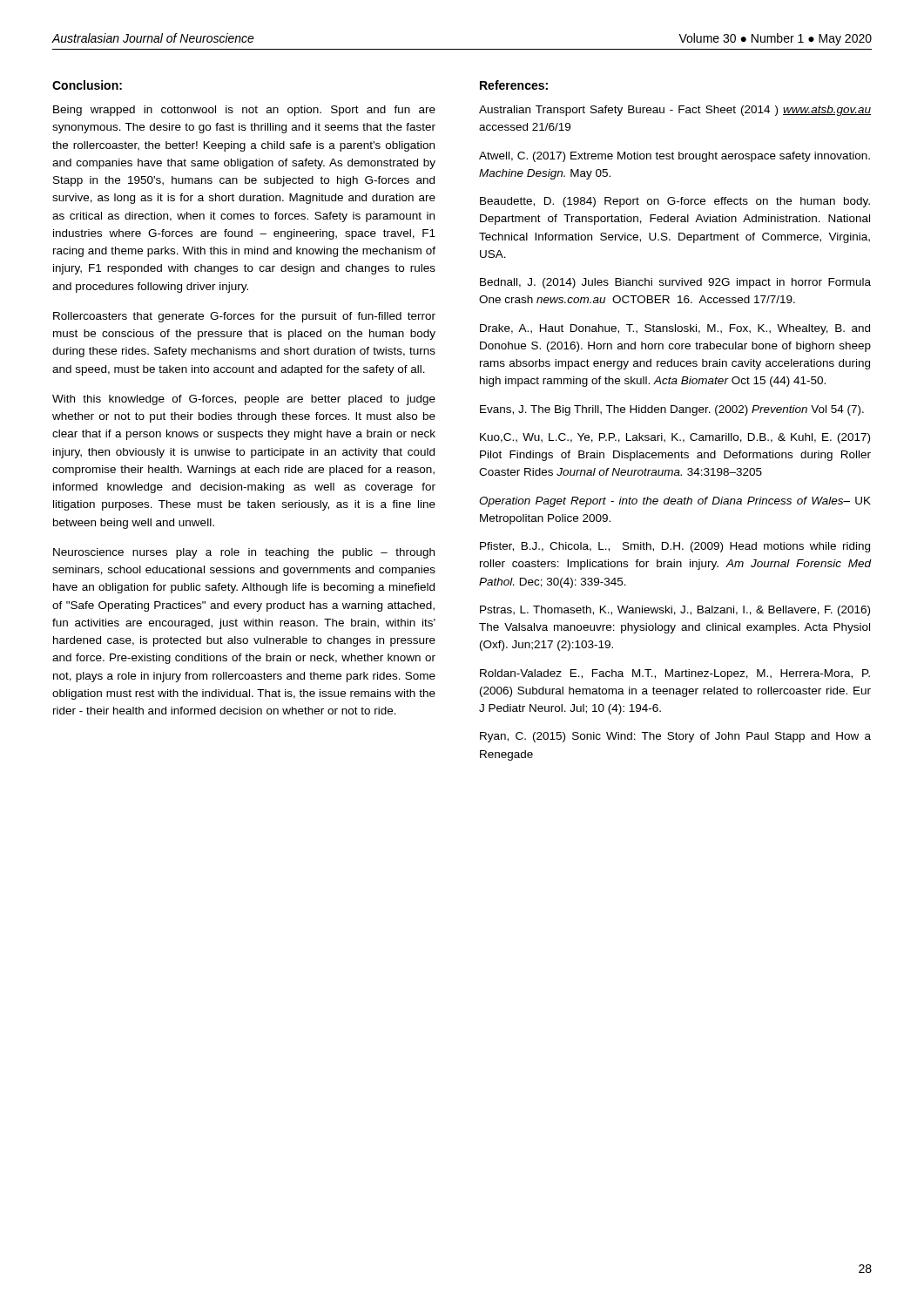The width and height of the screenshot is (924, 1307).
Task: Navigate to the text starting "Roldan-Valadez E., Facha M.T., Martinez-Lopez,"
Action: pyautogui.click(x=675, y=690)
